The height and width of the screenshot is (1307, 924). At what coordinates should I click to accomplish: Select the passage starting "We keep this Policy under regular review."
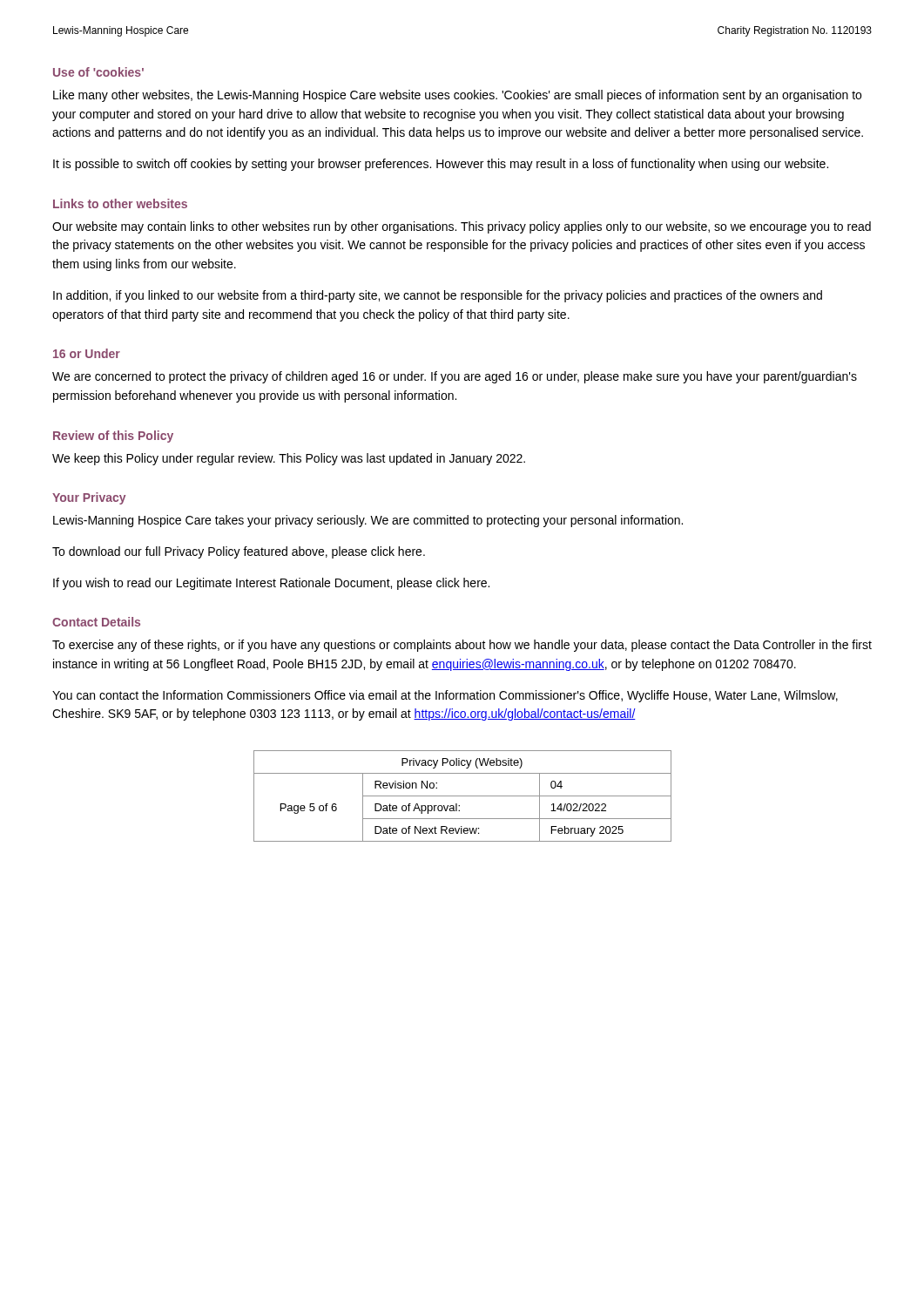point(289,458)
